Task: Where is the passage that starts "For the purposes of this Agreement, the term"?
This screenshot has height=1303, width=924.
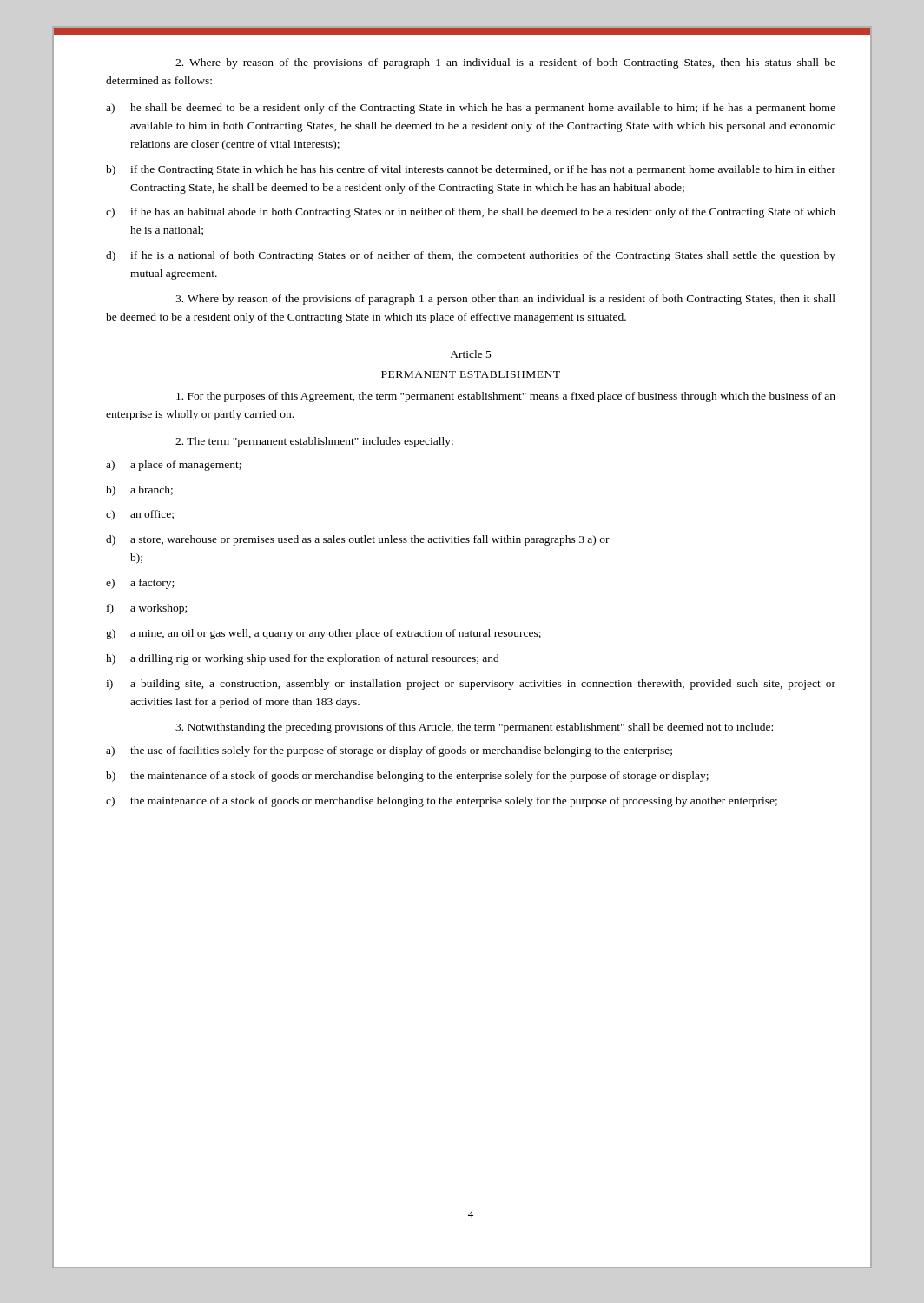Action: pyautogui.click(x=471, y=405)
